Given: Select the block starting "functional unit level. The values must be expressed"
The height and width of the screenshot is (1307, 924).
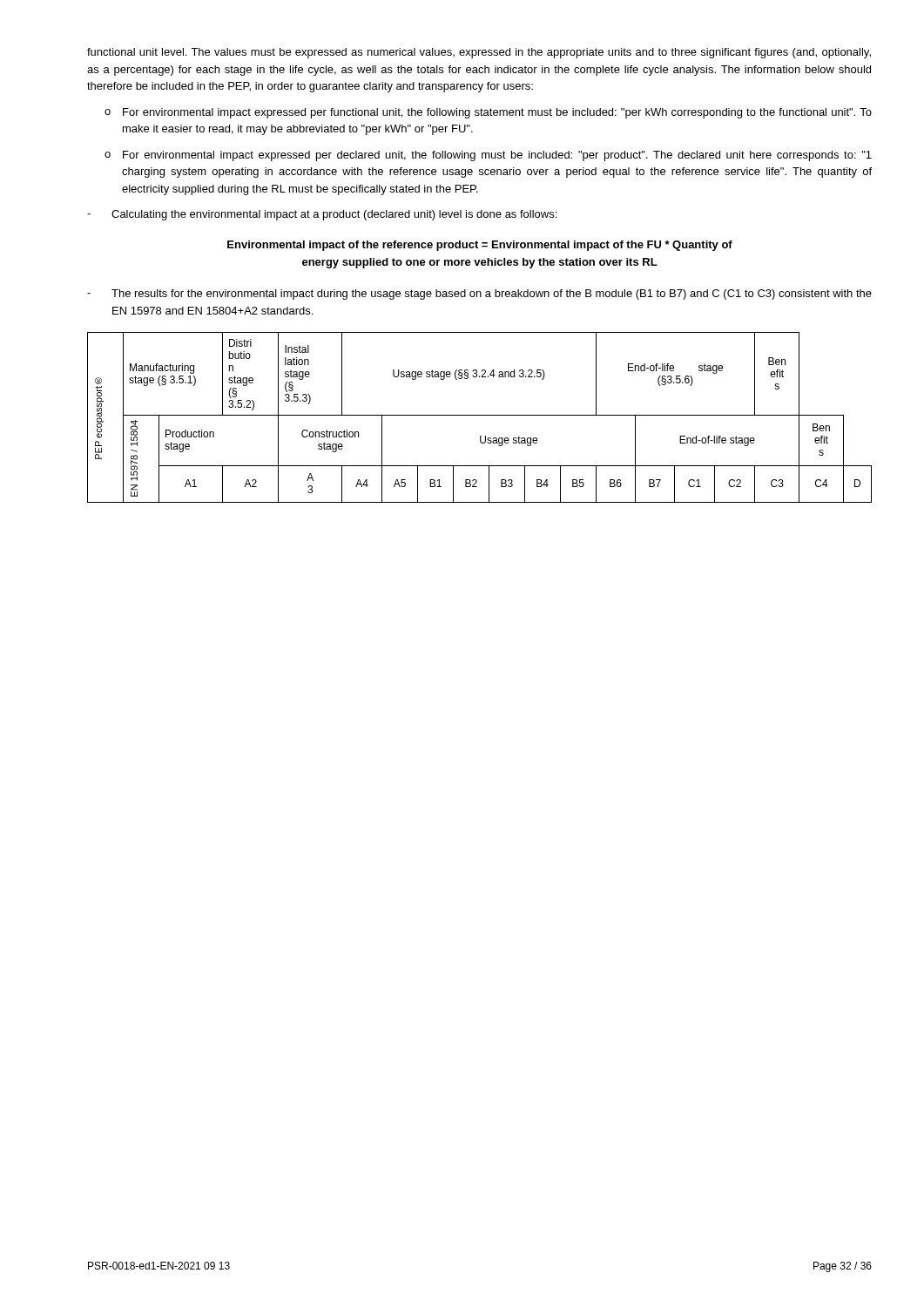Looking at the screenshot, I should [479, 69].
